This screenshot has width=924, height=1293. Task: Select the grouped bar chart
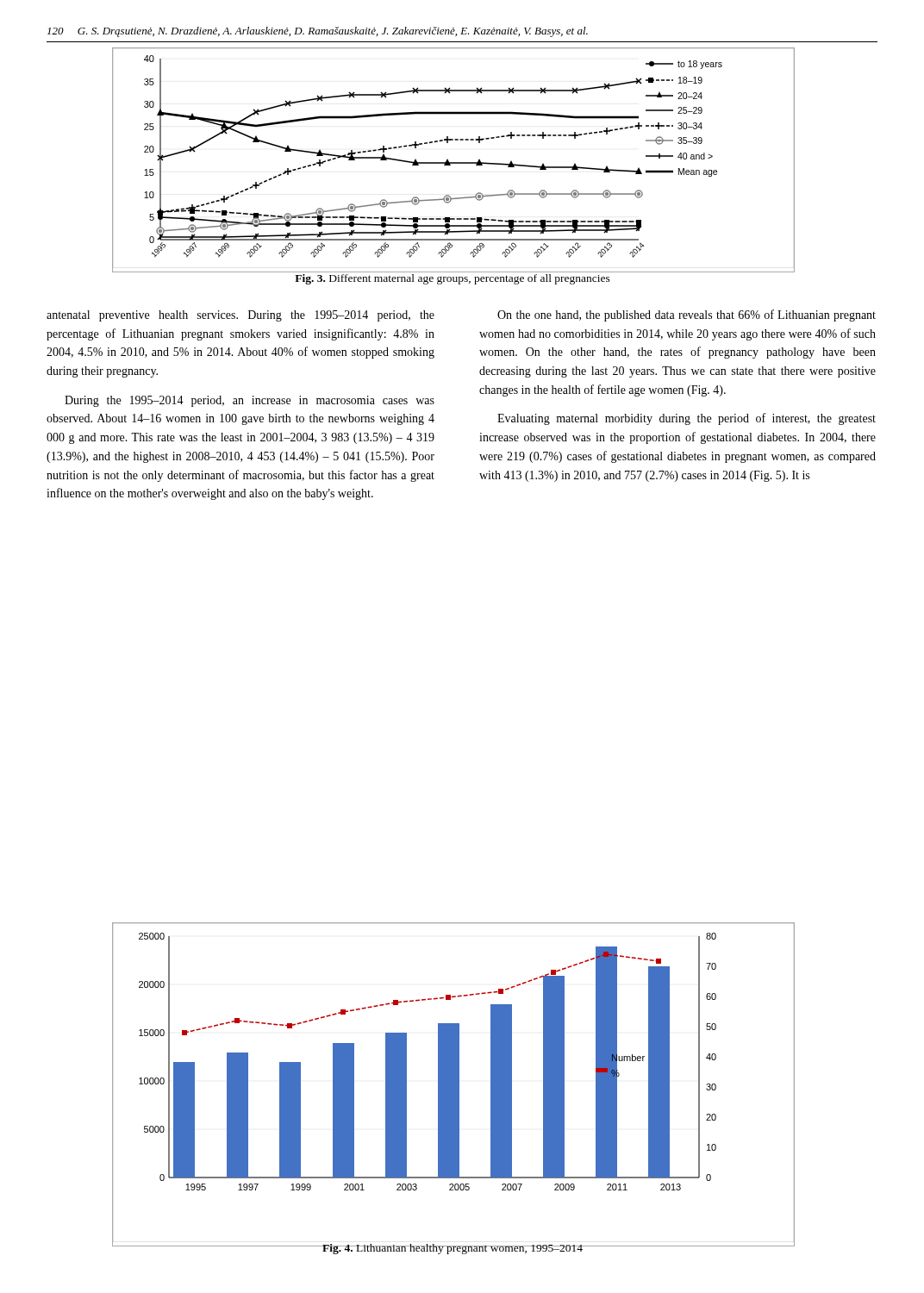click(x=453, y=1084)
